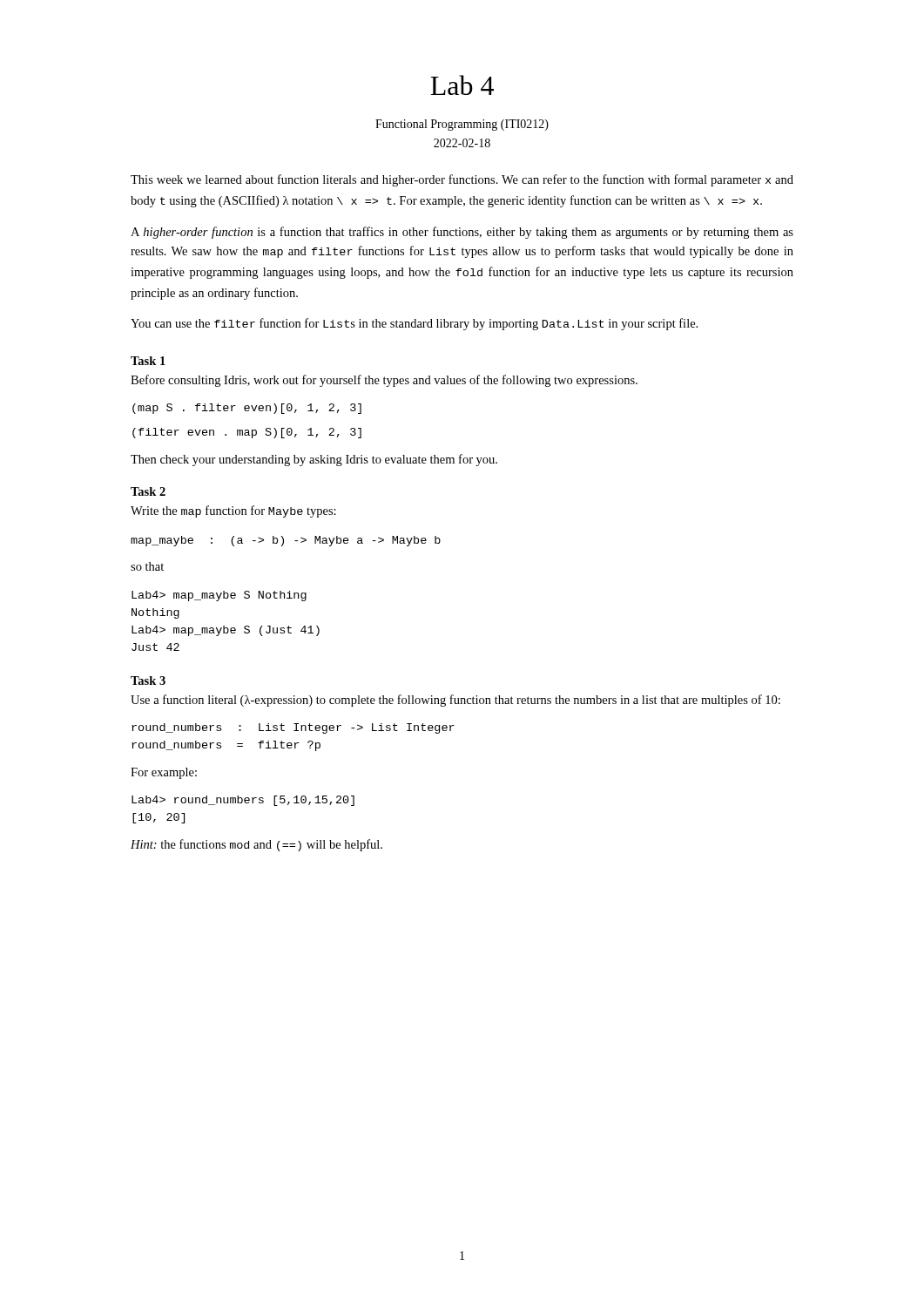Select the block starting "Functional Programming (ITI0212)"

(x=462, y=124)
